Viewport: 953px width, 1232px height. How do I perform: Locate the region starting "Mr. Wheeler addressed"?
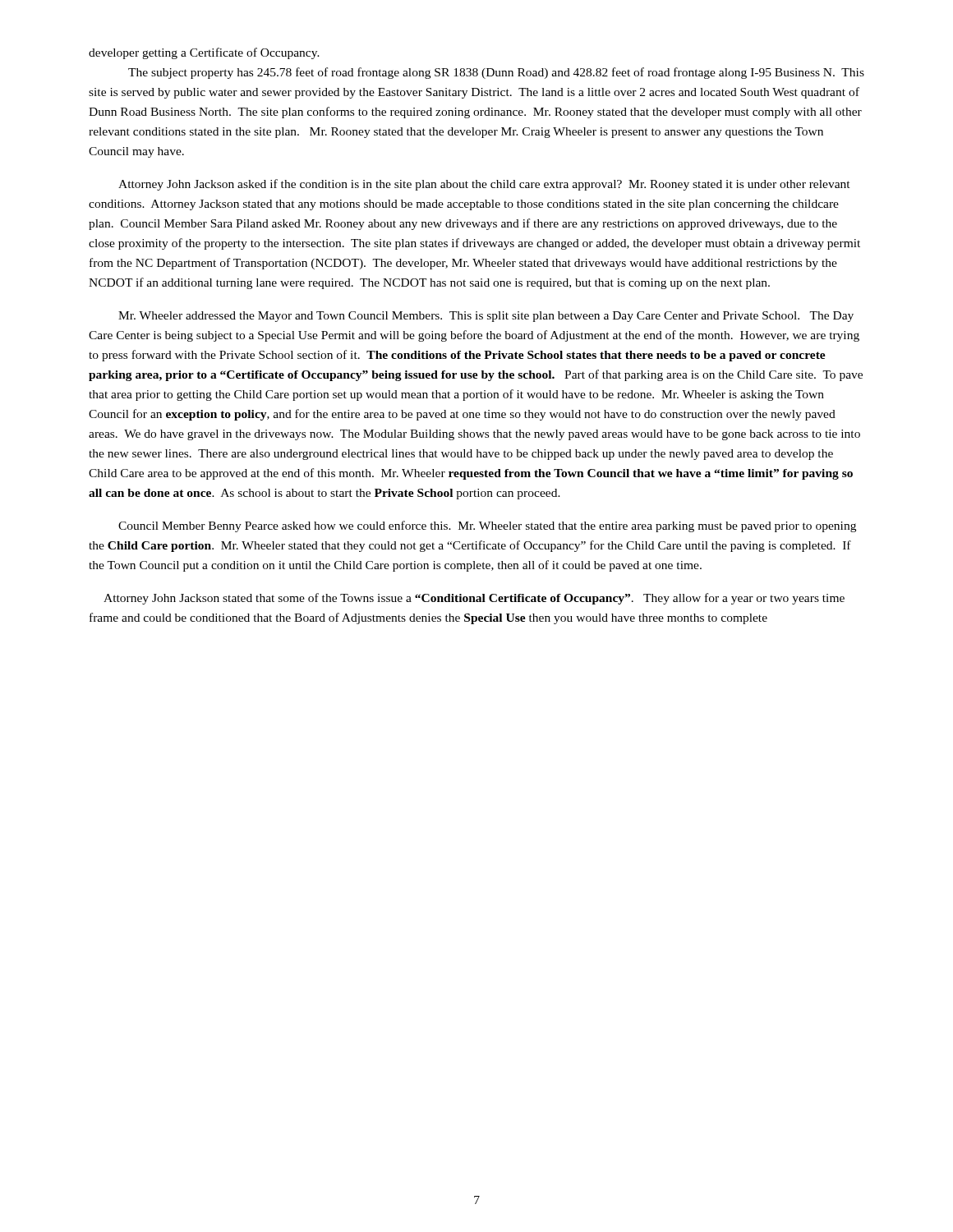tap(476, 404)
